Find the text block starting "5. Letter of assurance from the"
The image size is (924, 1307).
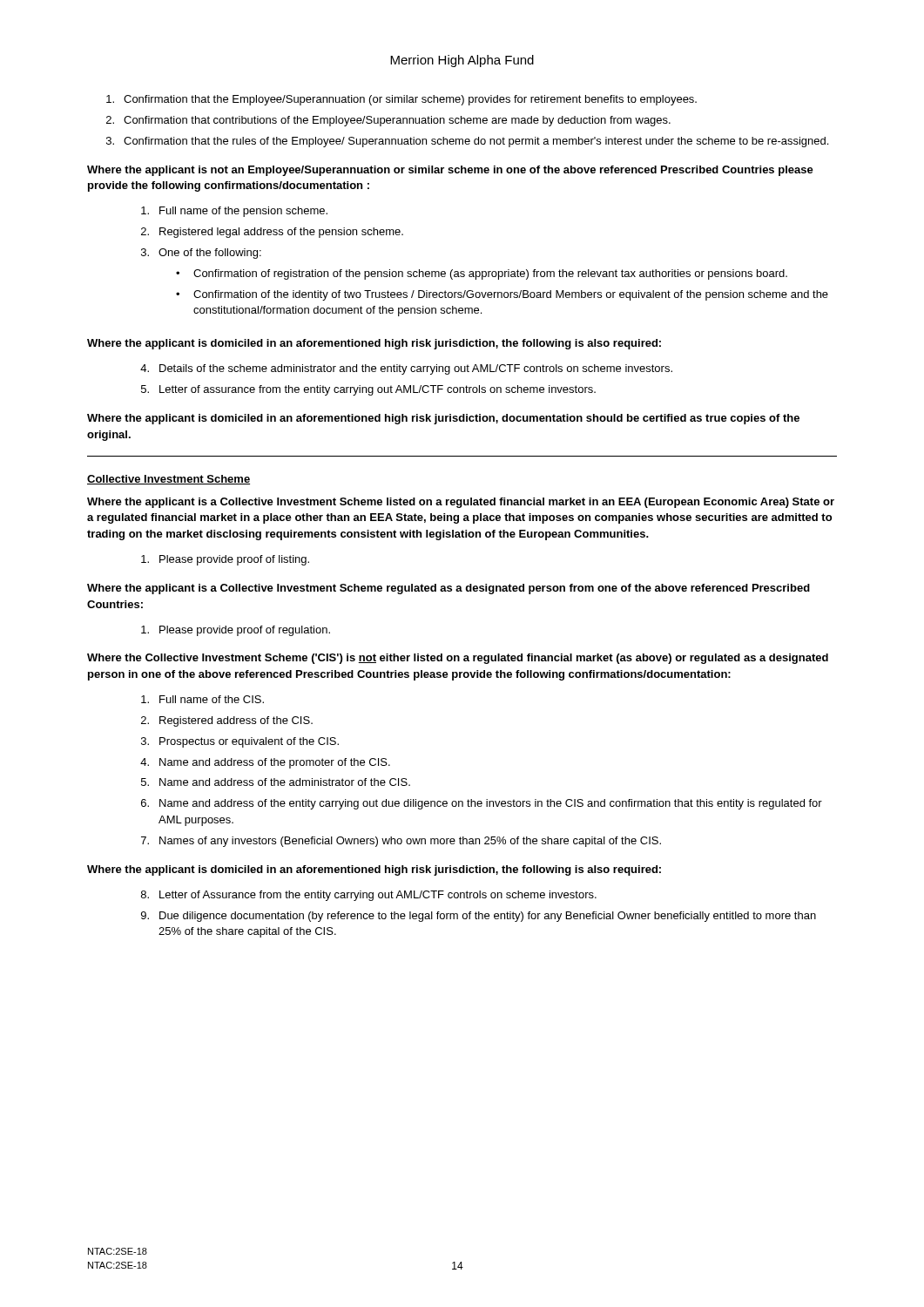tap(479, 390)
